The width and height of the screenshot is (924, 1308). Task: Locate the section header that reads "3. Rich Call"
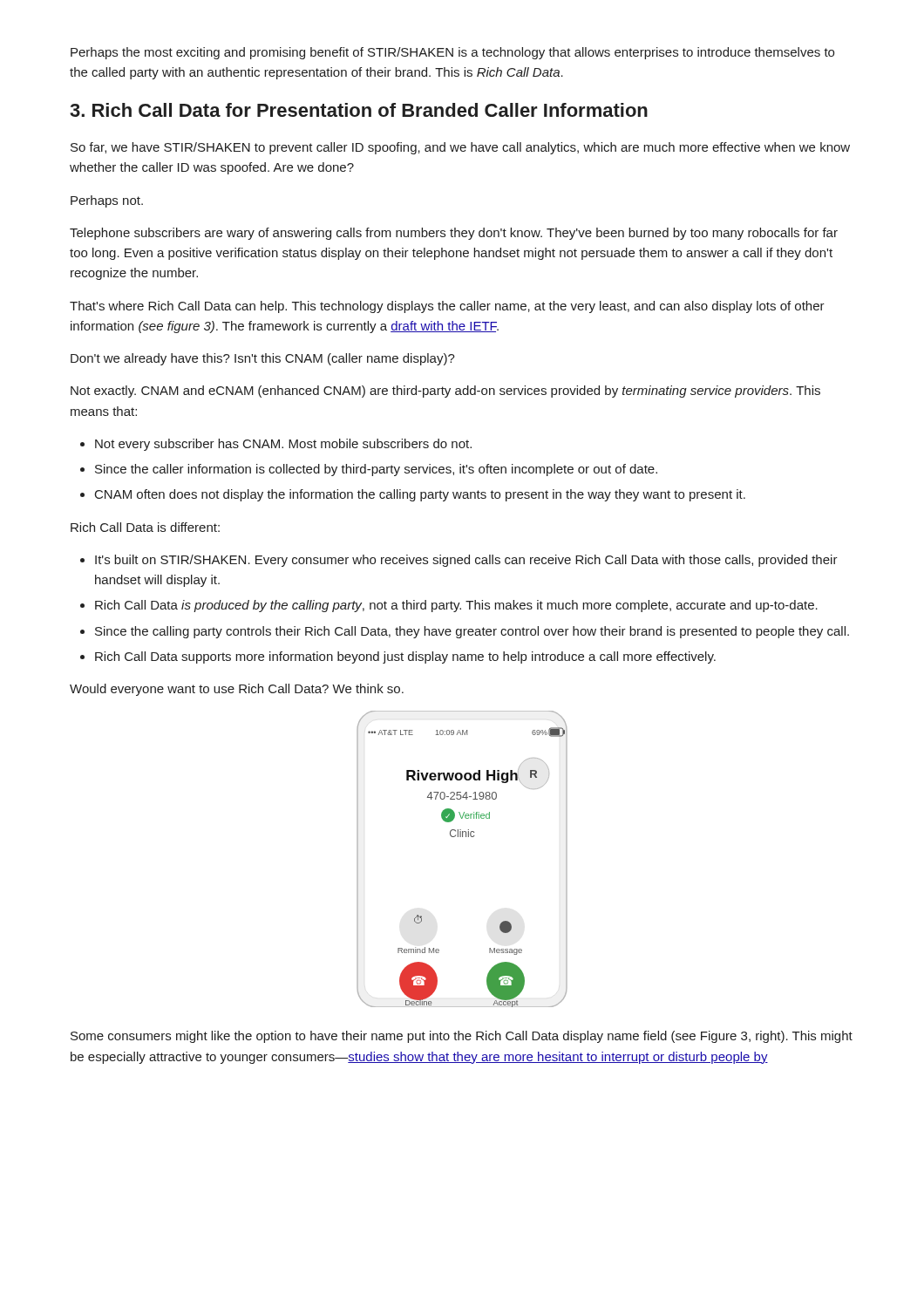[462, 111]
